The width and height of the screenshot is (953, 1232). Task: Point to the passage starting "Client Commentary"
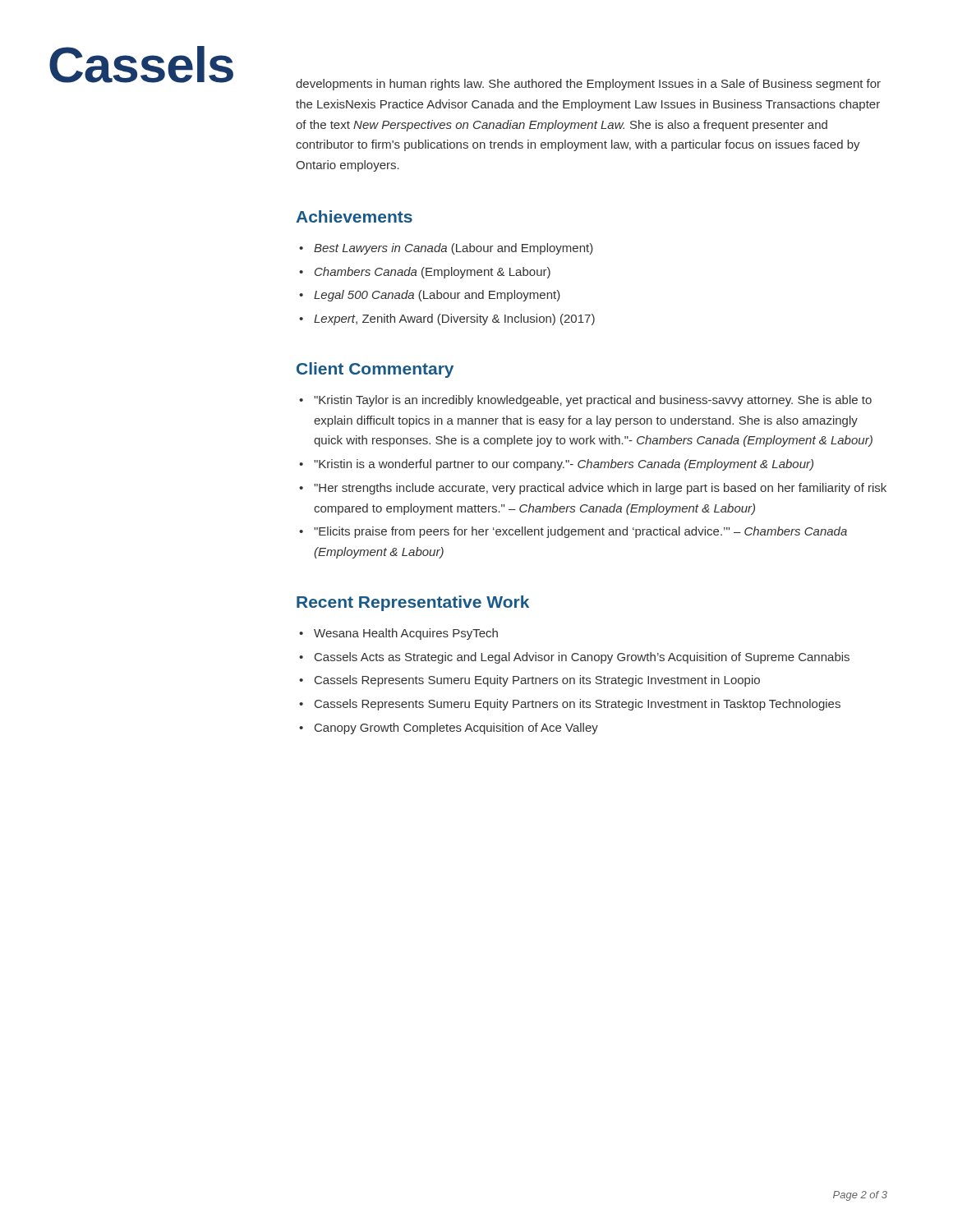(x=375, y=368)
